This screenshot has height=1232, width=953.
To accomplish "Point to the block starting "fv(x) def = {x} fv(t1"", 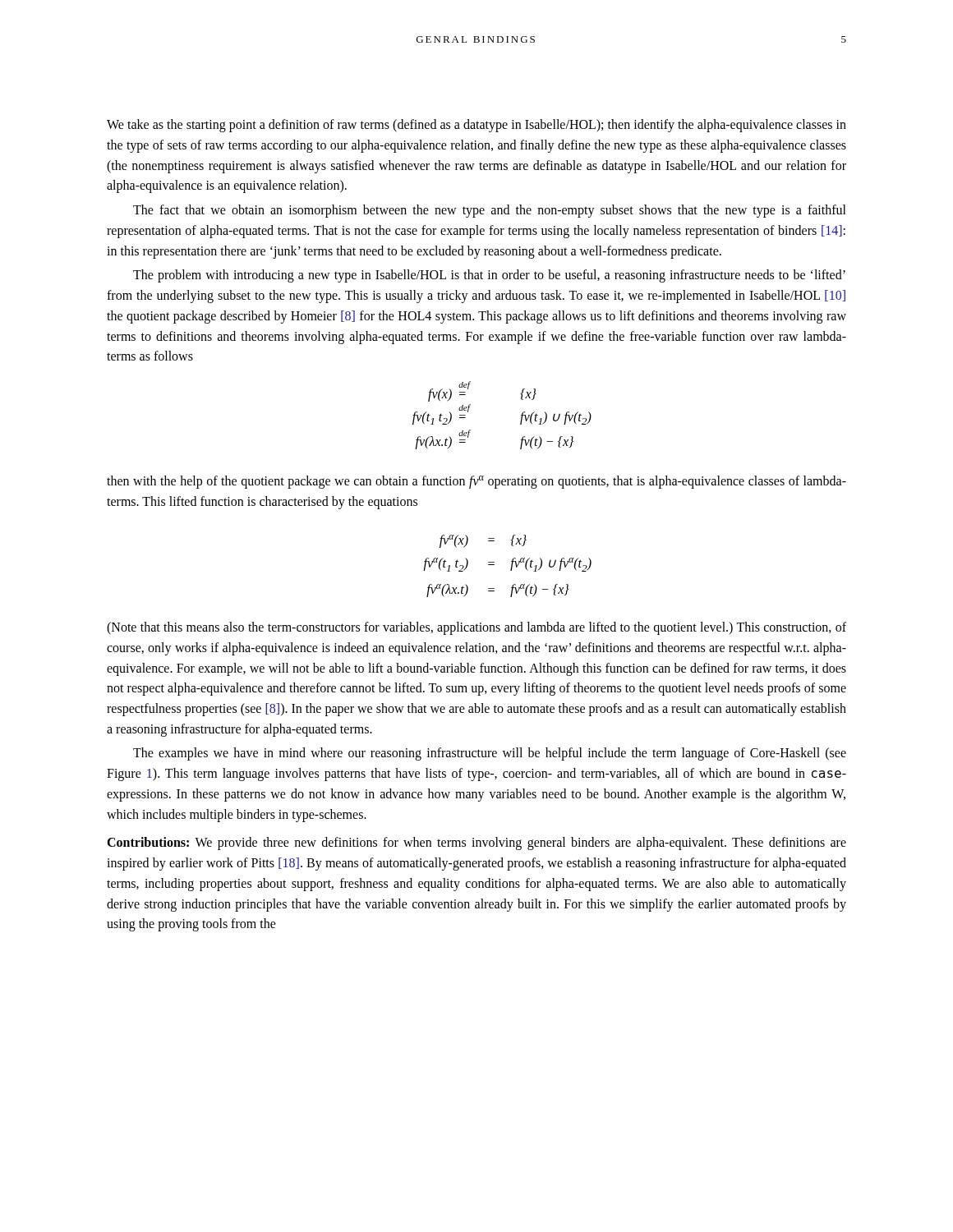I will coord(476,418).
